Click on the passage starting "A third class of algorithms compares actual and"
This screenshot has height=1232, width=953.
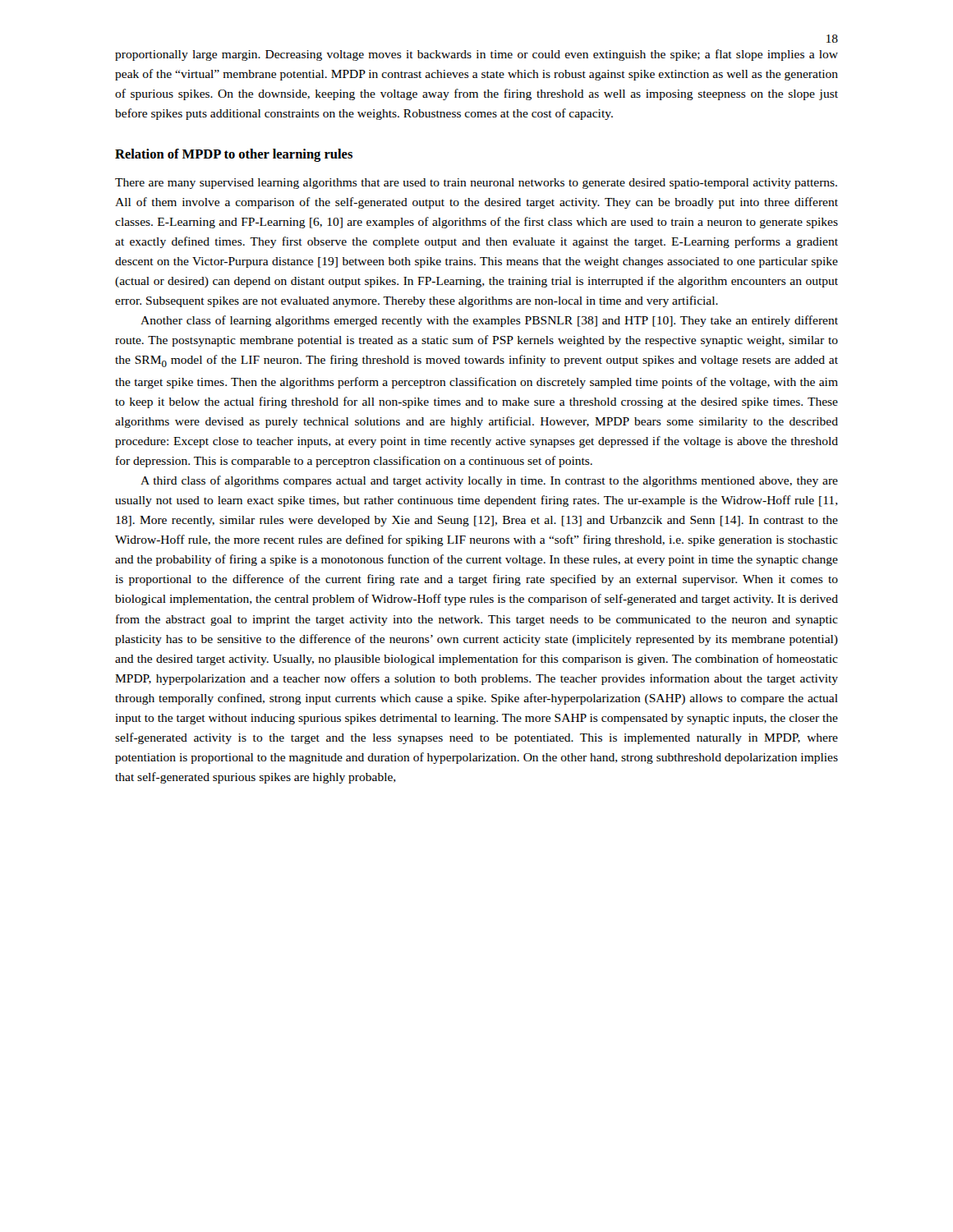(476, 629)
